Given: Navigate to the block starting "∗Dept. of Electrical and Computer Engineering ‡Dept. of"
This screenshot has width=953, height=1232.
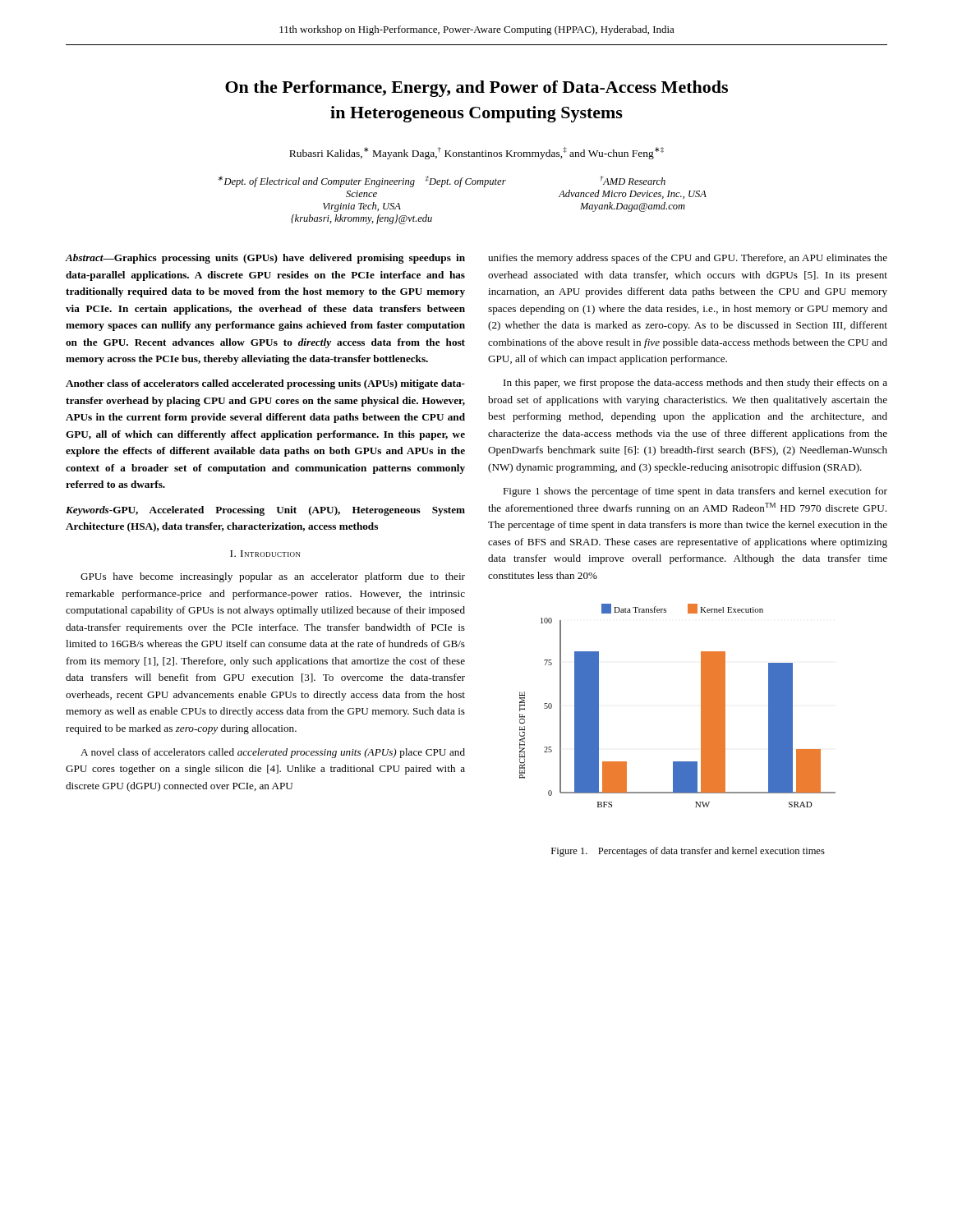Looking at the screenshot, I should pos(442,182).
